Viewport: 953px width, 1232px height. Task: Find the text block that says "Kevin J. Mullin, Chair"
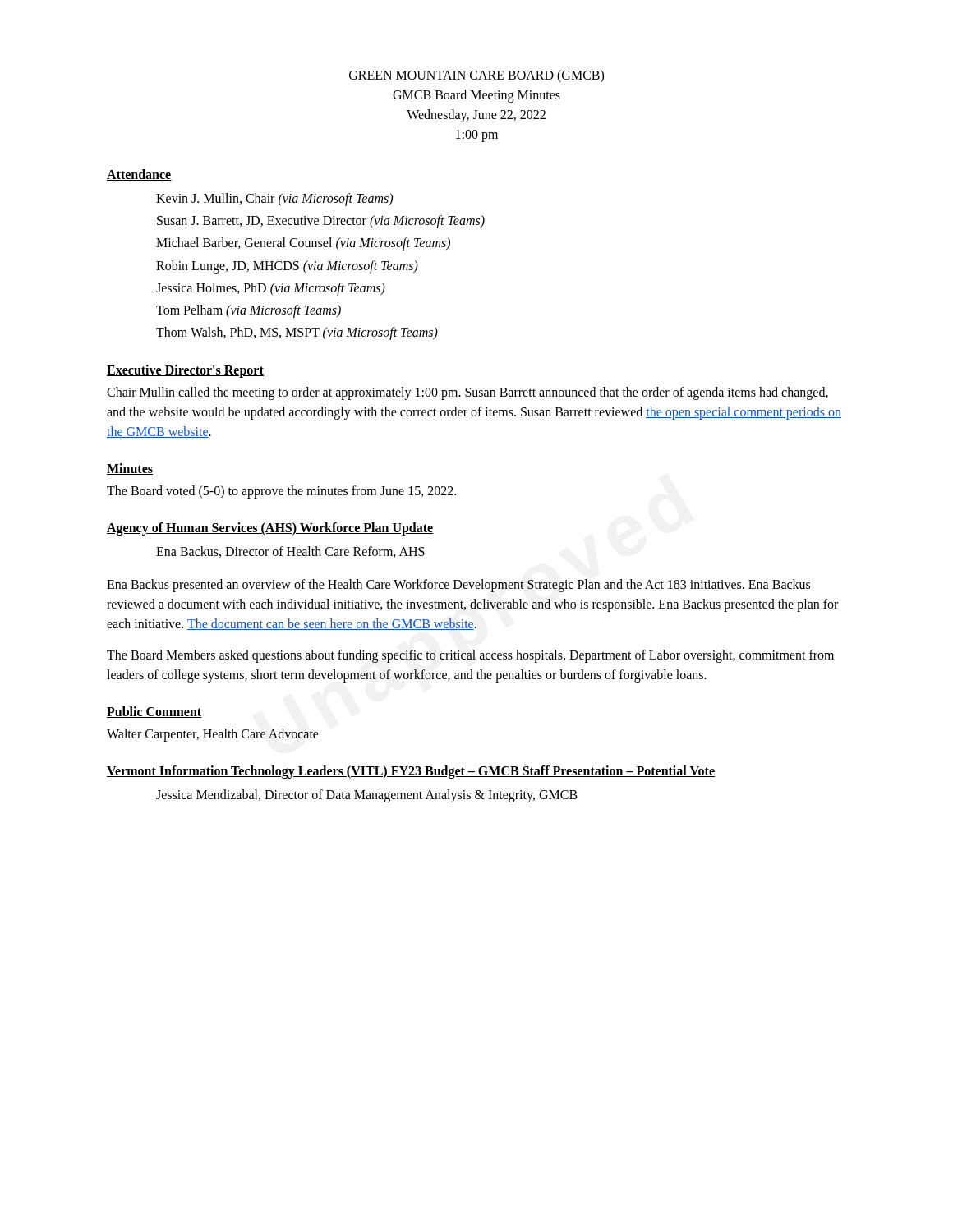[x=320, y=265]
